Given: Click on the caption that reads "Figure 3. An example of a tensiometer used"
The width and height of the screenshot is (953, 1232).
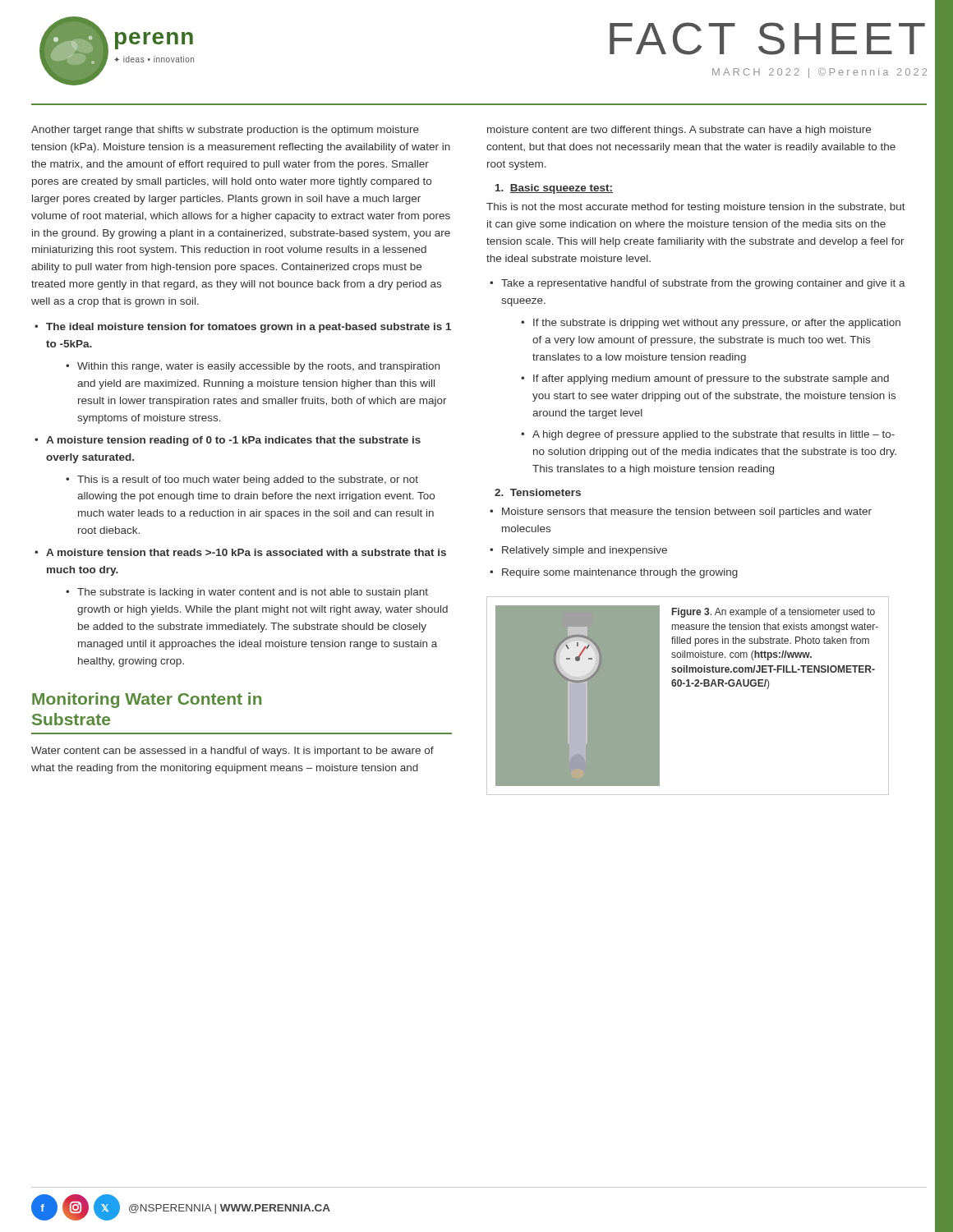Looking at the screenshot, I should 775,648.
